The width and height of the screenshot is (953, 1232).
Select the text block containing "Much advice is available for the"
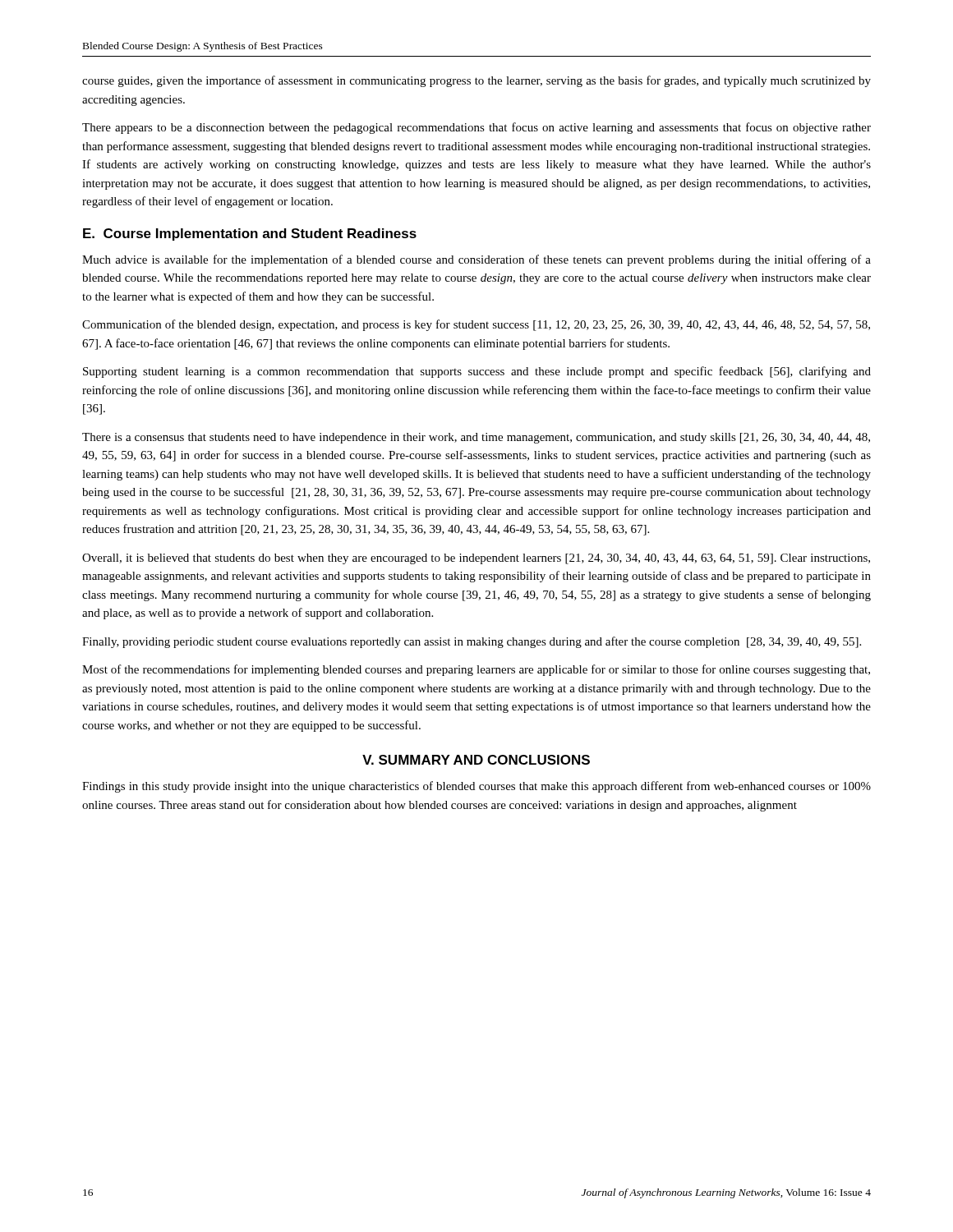476,278
